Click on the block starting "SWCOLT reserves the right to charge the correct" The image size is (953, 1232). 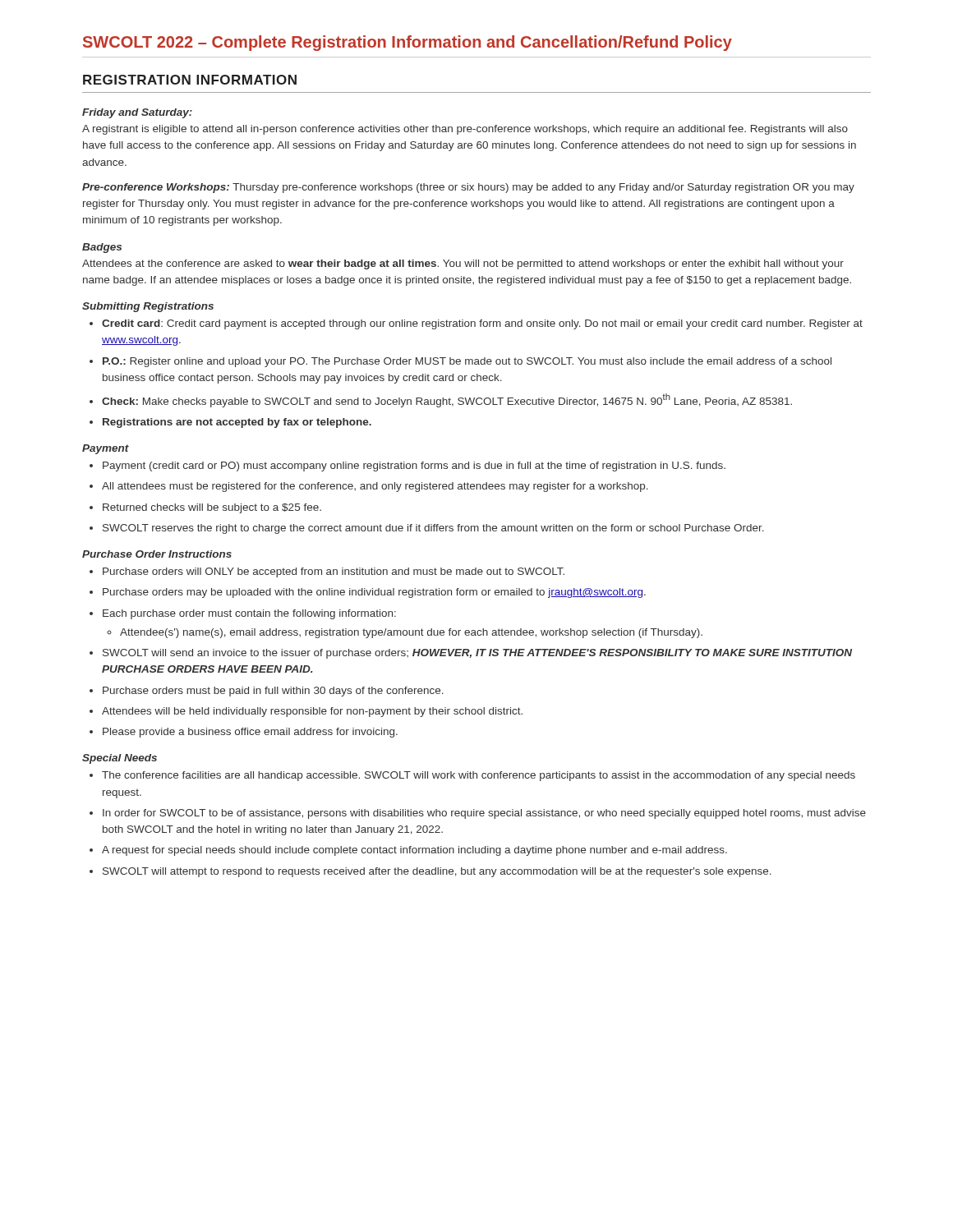[x=486, y=528]
